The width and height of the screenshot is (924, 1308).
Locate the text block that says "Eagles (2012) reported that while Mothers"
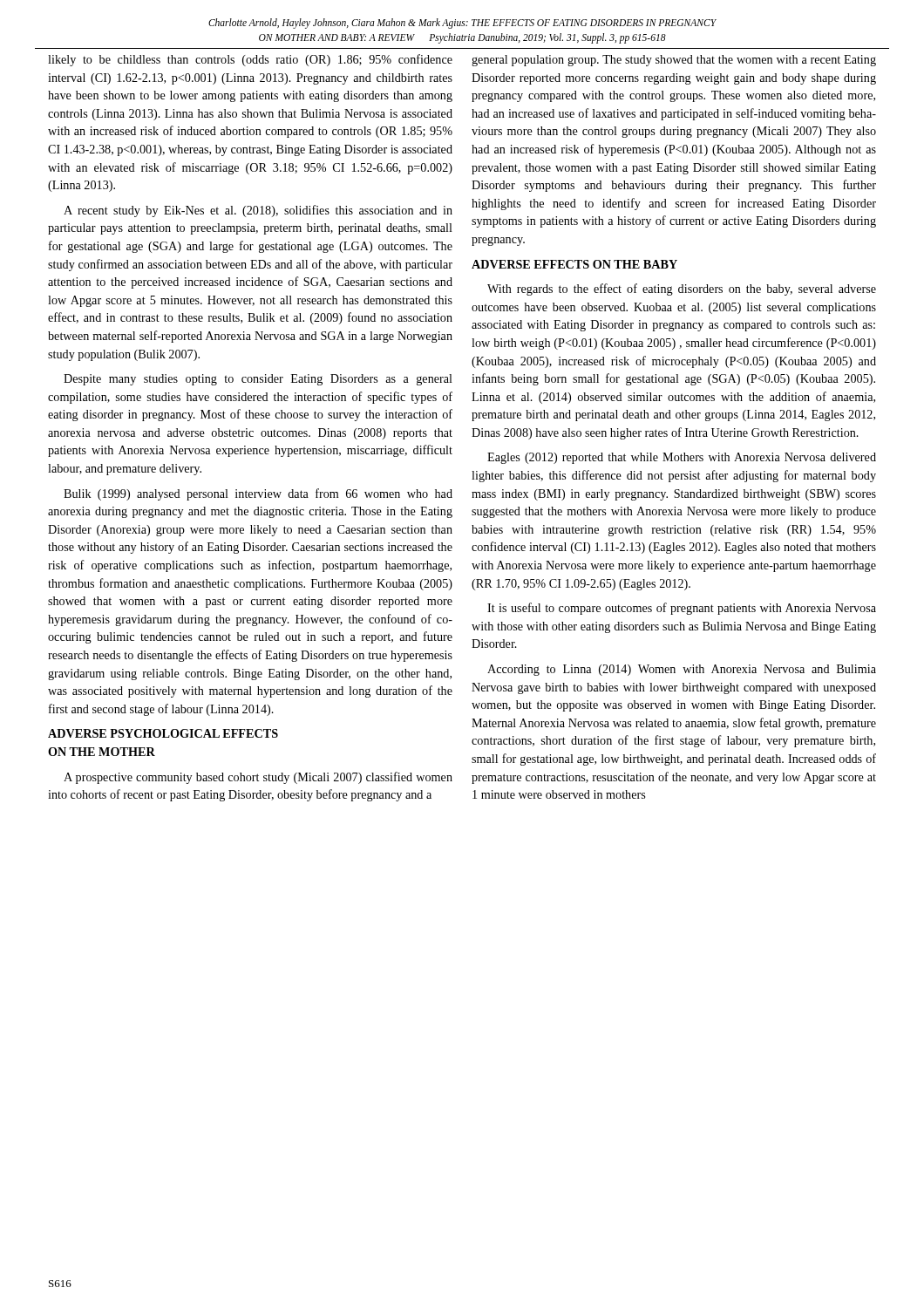tap(674, 520)
